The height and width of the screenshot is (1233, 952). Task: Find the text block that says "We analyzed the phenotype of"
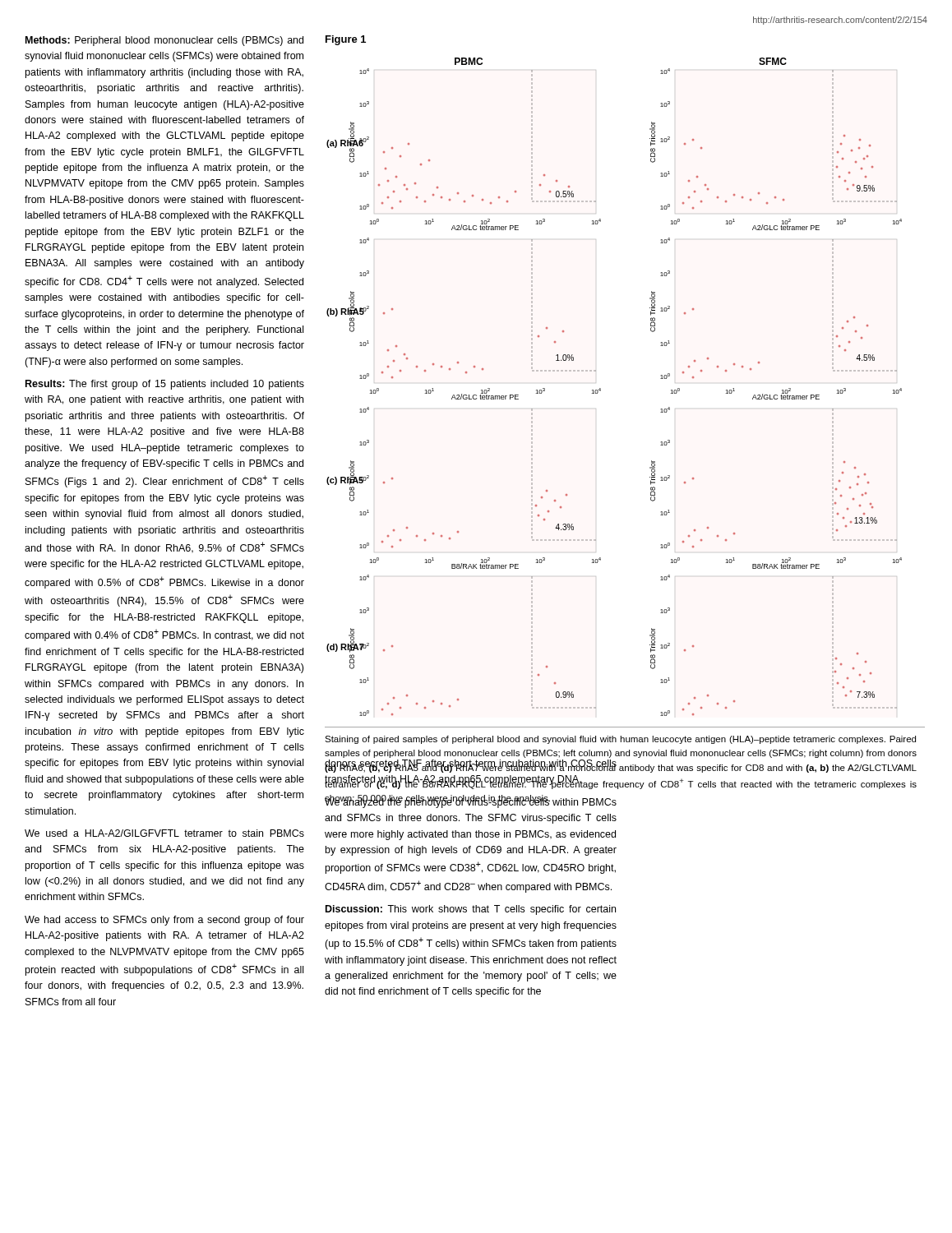(471, 844)
